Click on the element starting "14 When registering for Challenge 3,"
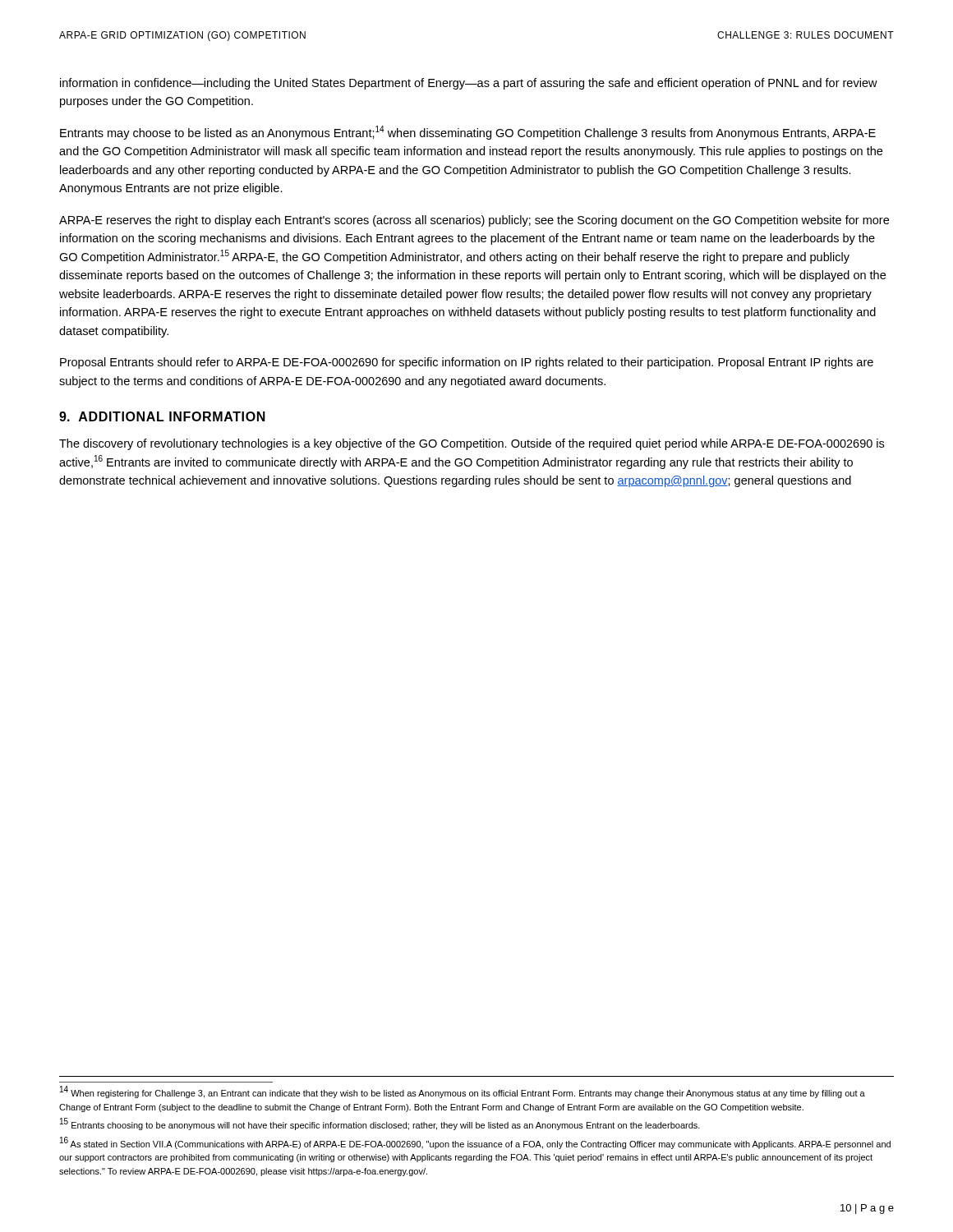This screenshot has width=953, height=1232. click(462, 1099)
